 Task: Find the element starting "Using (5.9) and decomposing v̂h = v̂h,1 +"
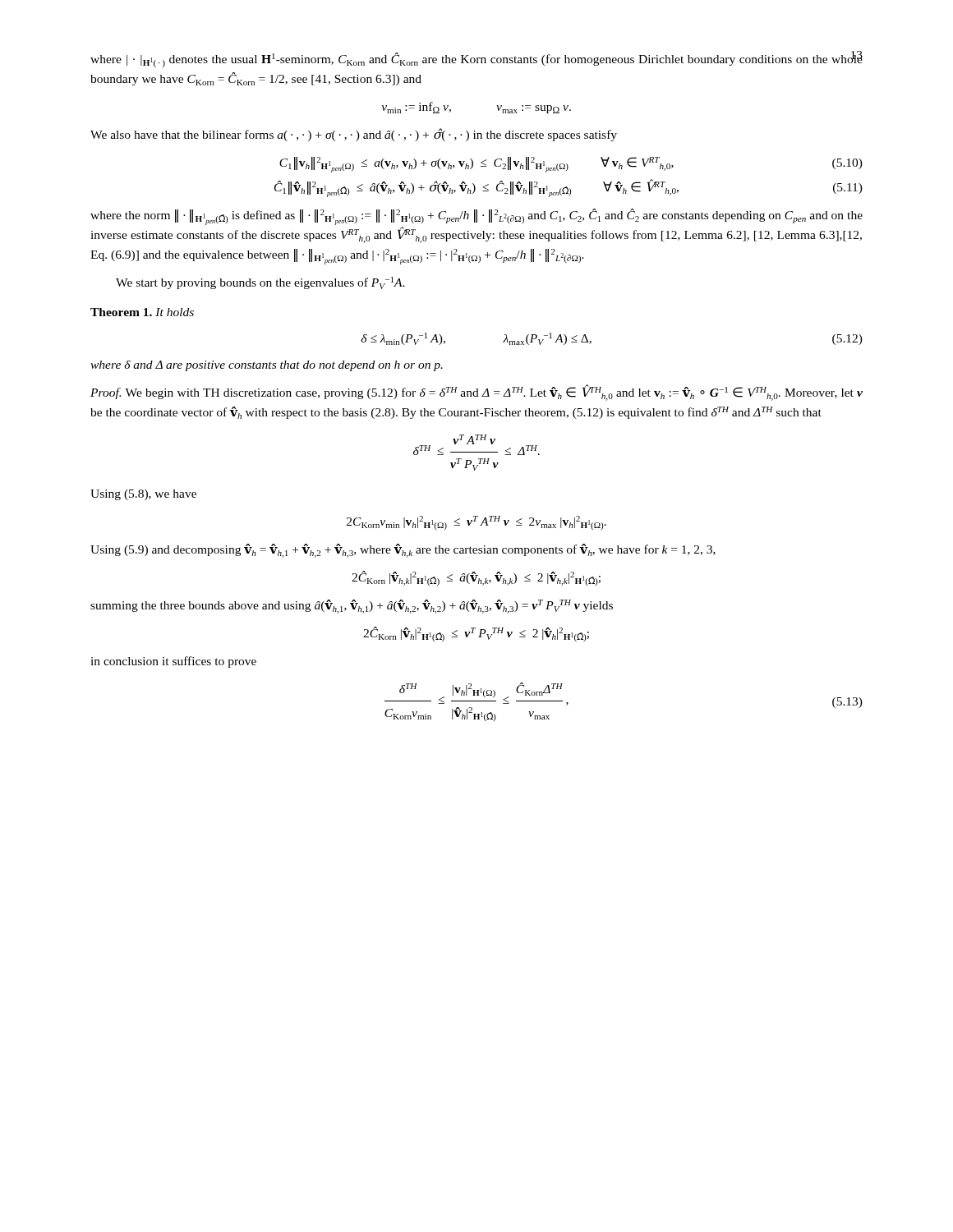point(476,550)
